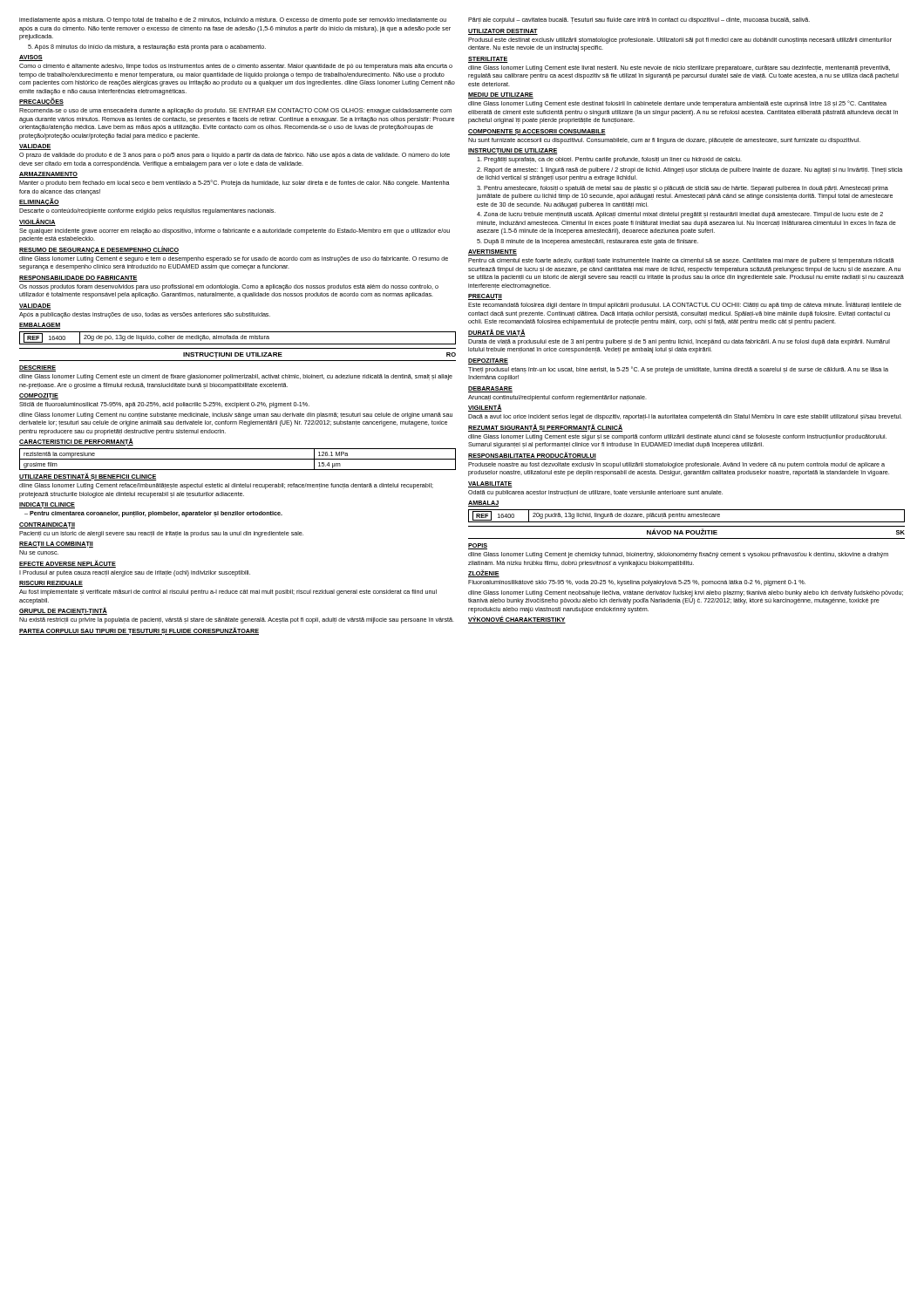Viewport: 924px width, 1308px height.
Task: Find the text block starting "Se qualquer incidente grave ocorrer"
Action: tap(235, 234)
